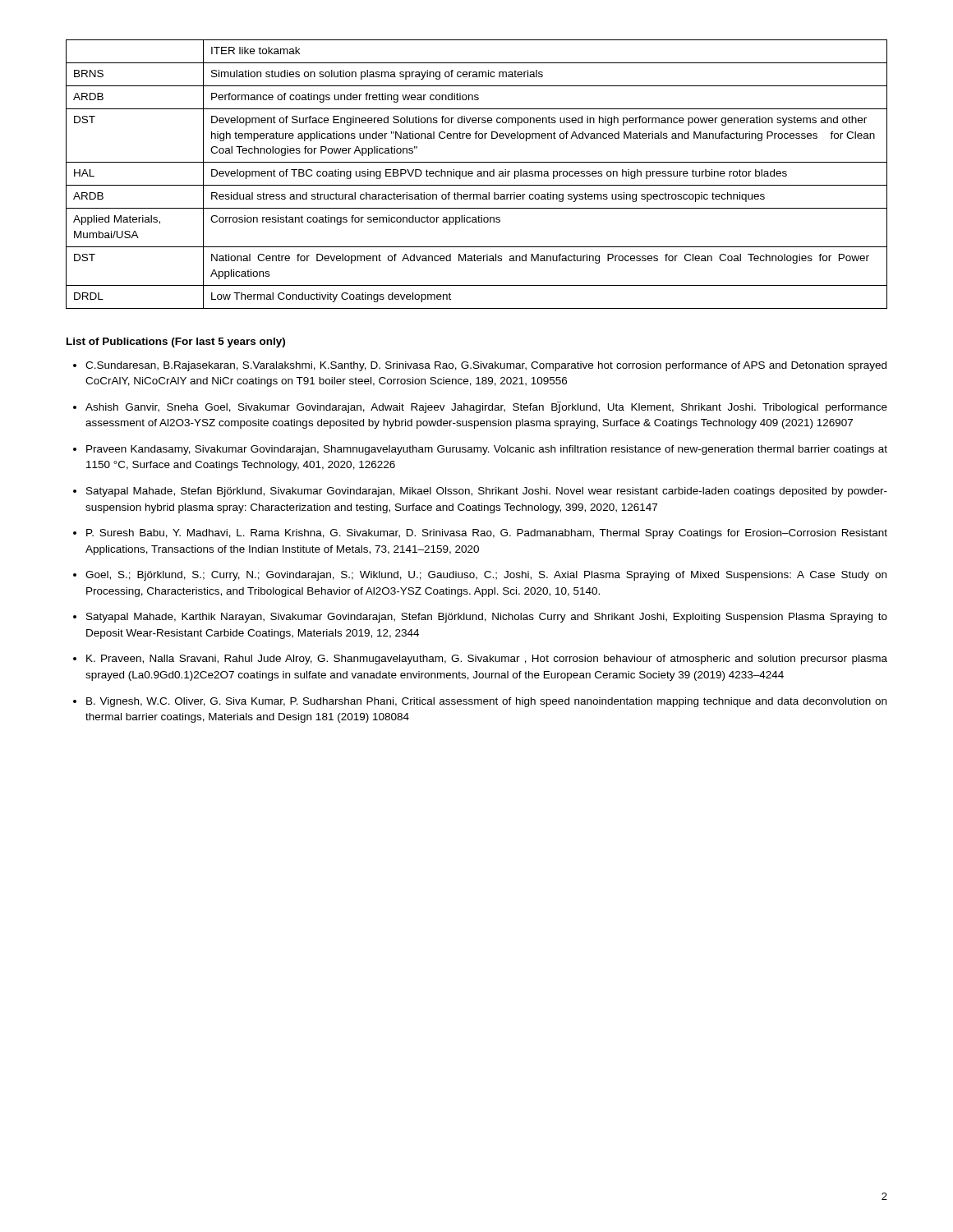Point to the element starting "K. Praveen, Nalla Sravani, Rahul"
Image resolution: width=953 pixels, height=1232 pixels.
[486, 667]
